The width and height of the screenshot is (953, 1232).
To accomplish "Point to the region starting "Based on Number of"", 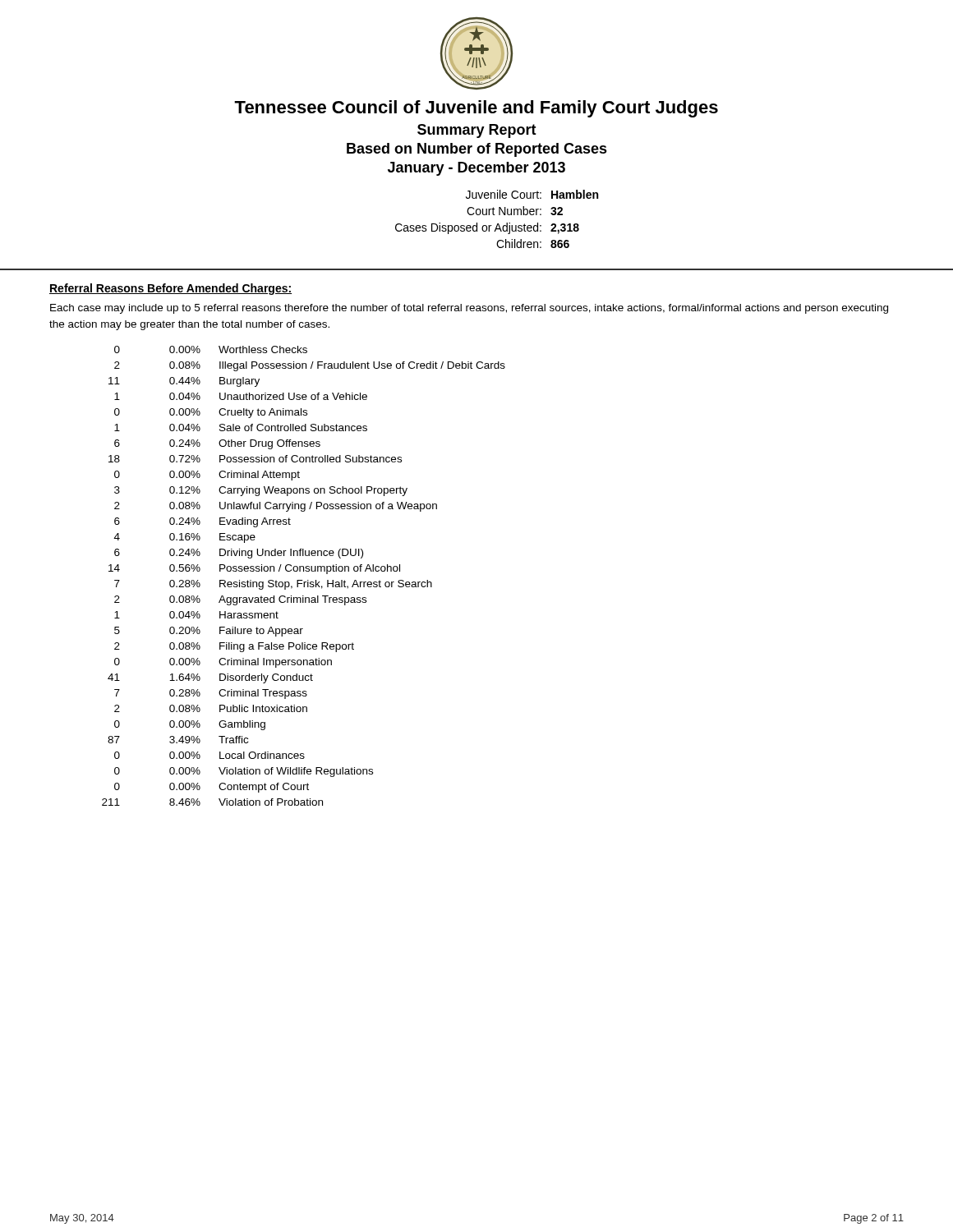I will click(476, 149).
